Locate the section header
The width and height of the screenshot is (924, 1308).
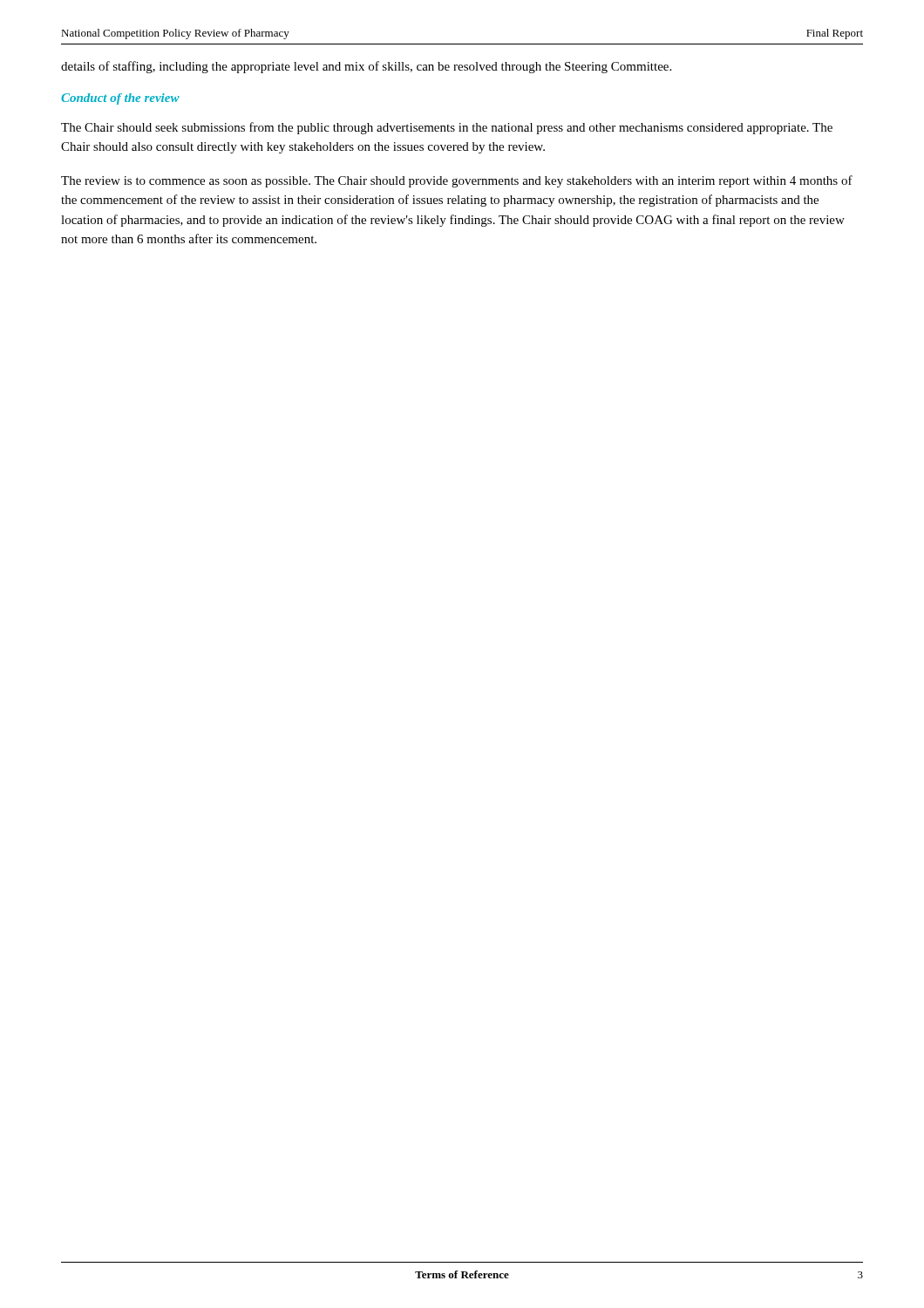pos(120,97)
